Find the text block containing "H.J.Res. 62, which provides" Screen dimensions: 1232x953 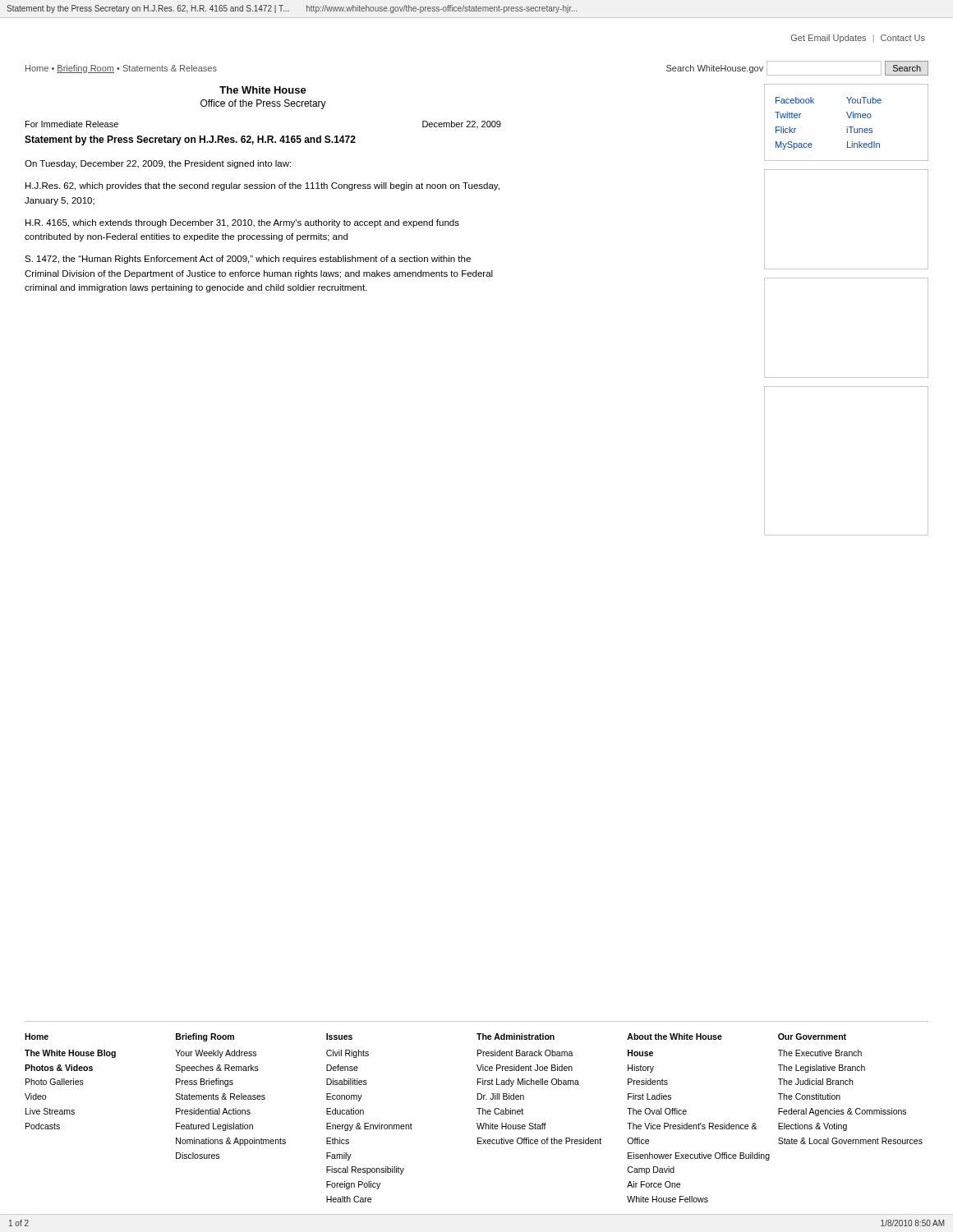point(263,193)
